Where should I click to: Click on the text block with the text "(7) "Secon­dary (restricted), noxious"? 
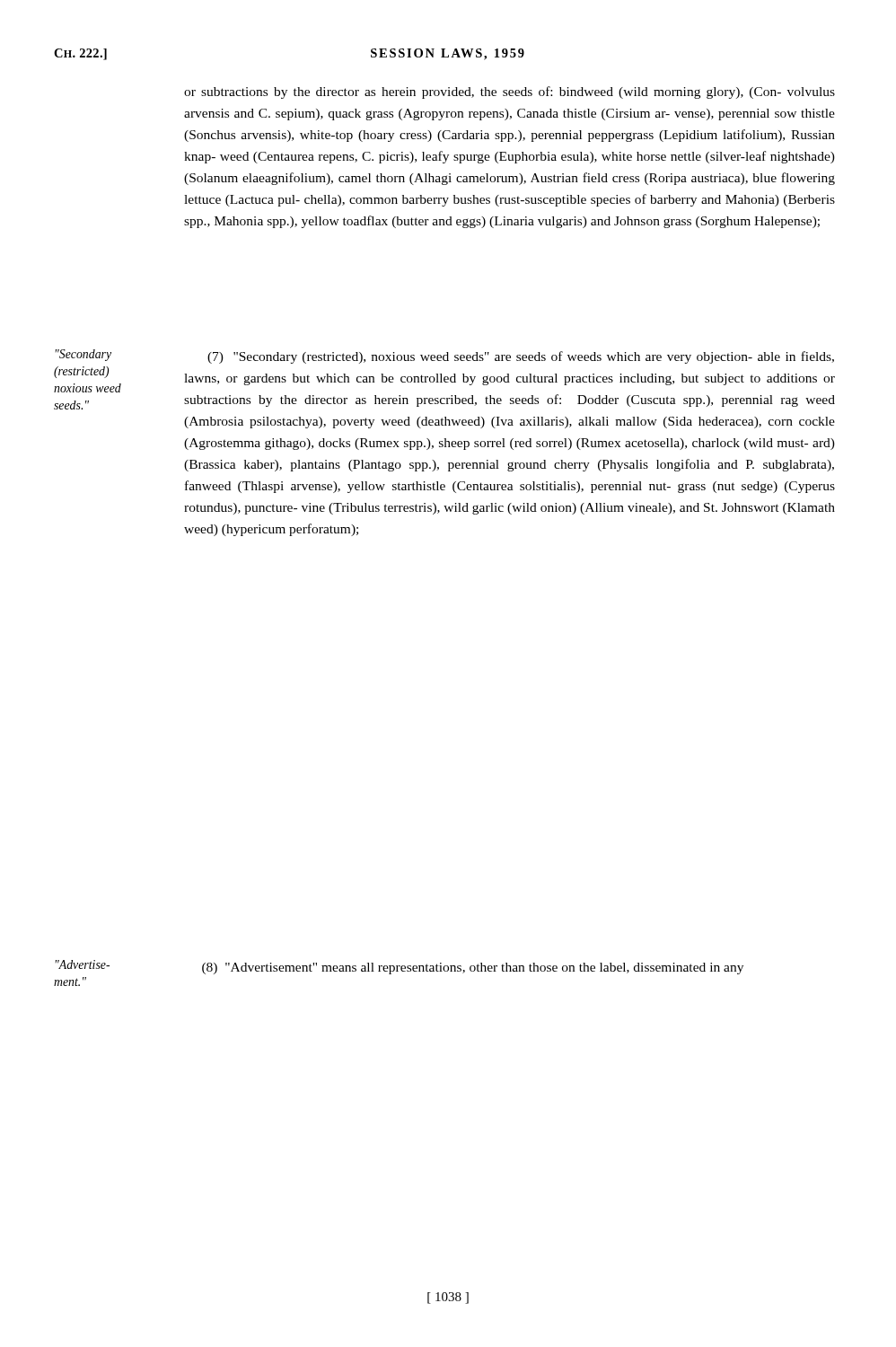[510, 442]
